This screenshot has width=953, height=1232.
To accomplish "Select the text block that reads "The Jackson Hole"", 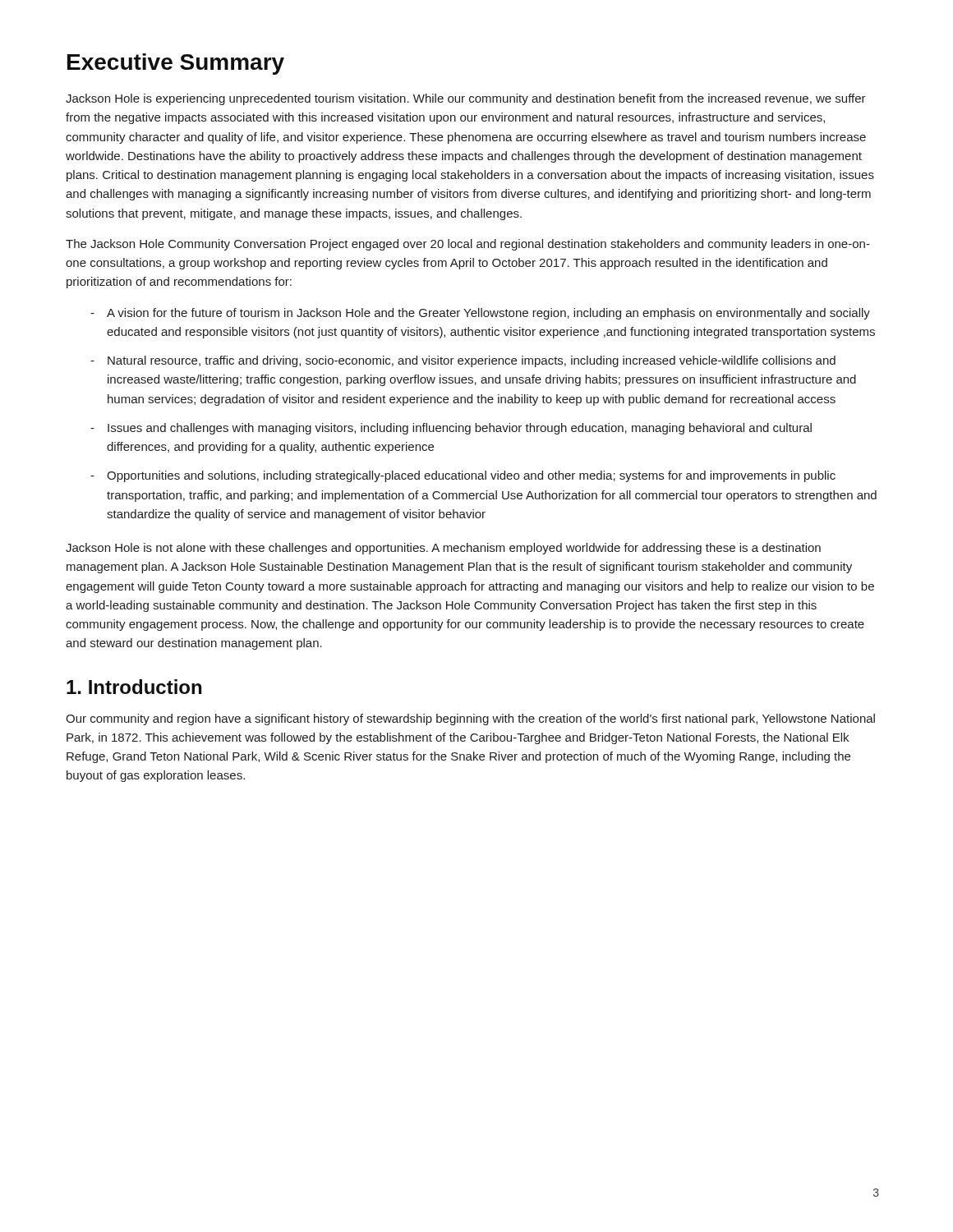I will [x=472, y=262].
